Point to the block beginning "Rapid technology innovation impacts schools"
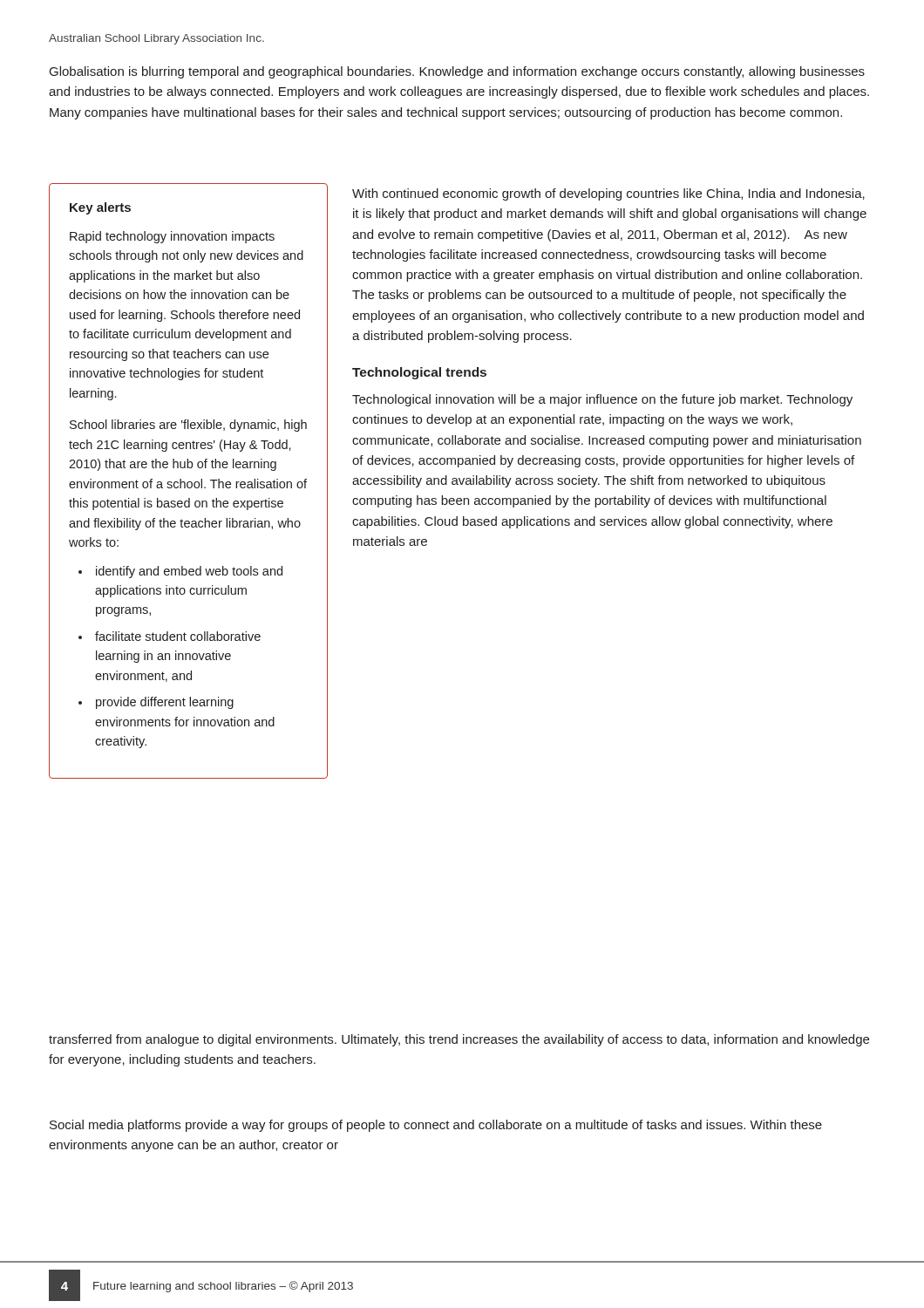This screenshot has height=1308, width=924. 186,315
